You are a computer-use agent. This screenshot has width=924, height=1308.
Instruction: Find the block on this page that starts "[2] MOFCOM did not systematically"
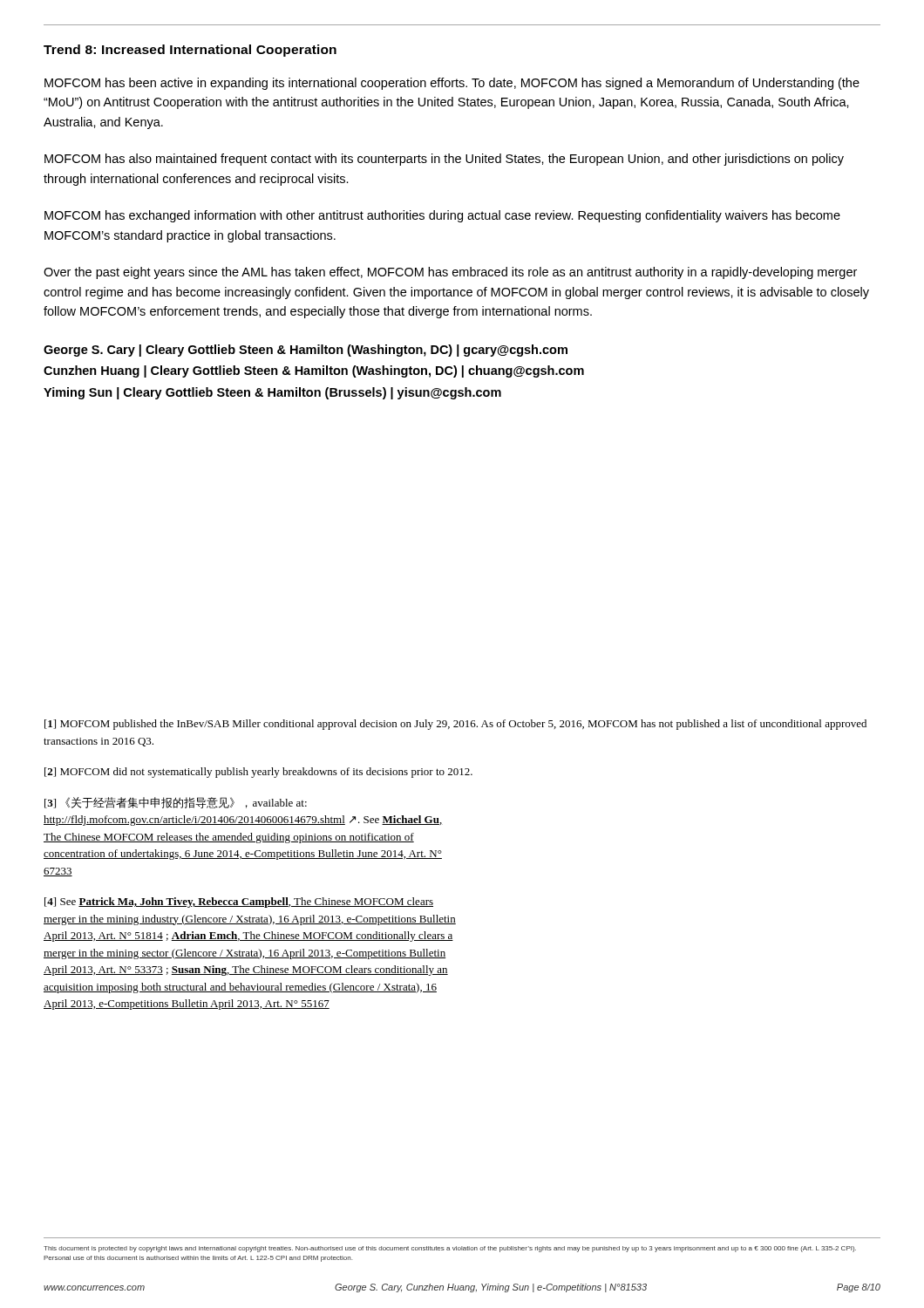tap(258, 771)
